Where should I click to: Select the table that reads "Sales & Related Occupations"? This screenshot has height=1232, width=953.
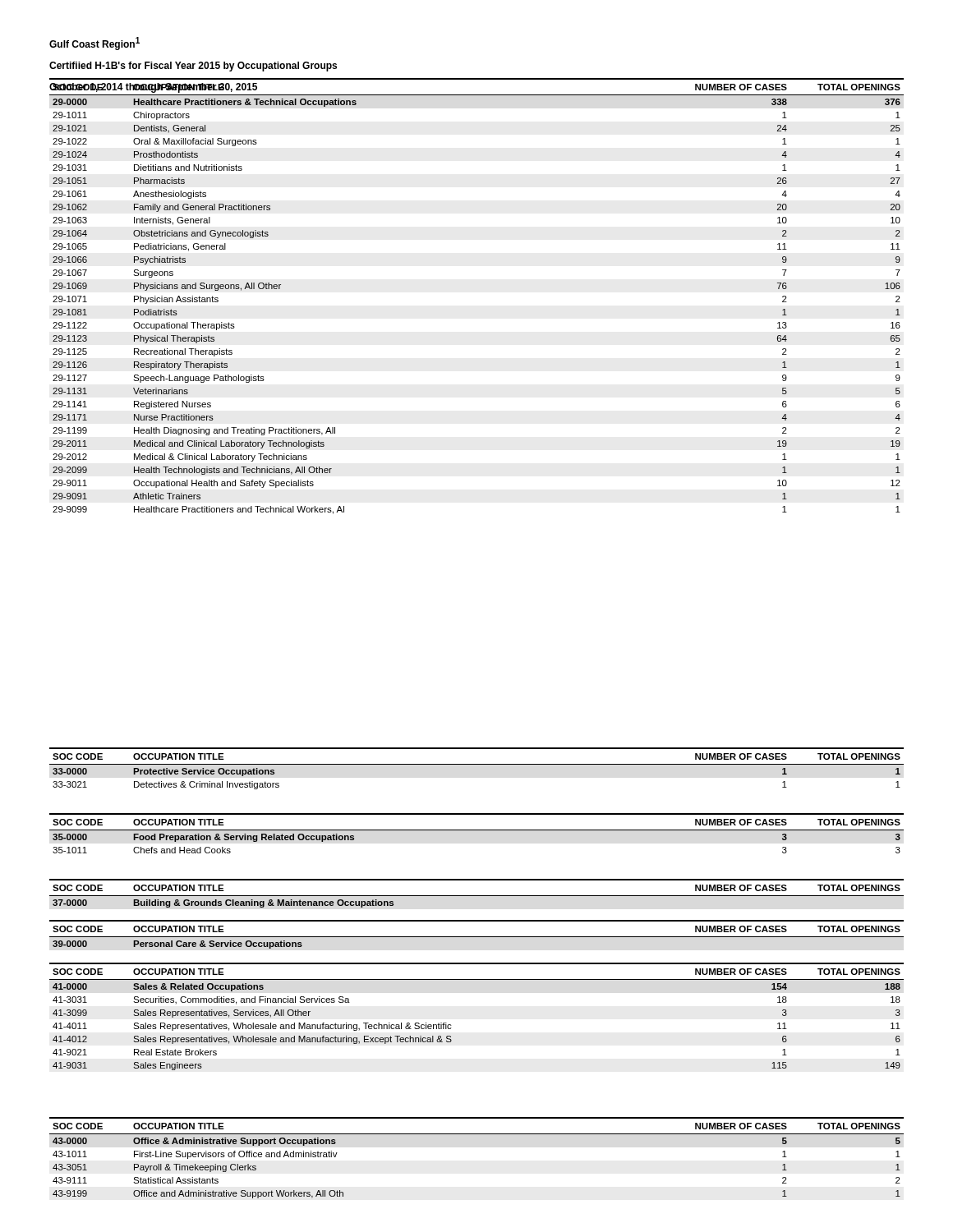476,1017
